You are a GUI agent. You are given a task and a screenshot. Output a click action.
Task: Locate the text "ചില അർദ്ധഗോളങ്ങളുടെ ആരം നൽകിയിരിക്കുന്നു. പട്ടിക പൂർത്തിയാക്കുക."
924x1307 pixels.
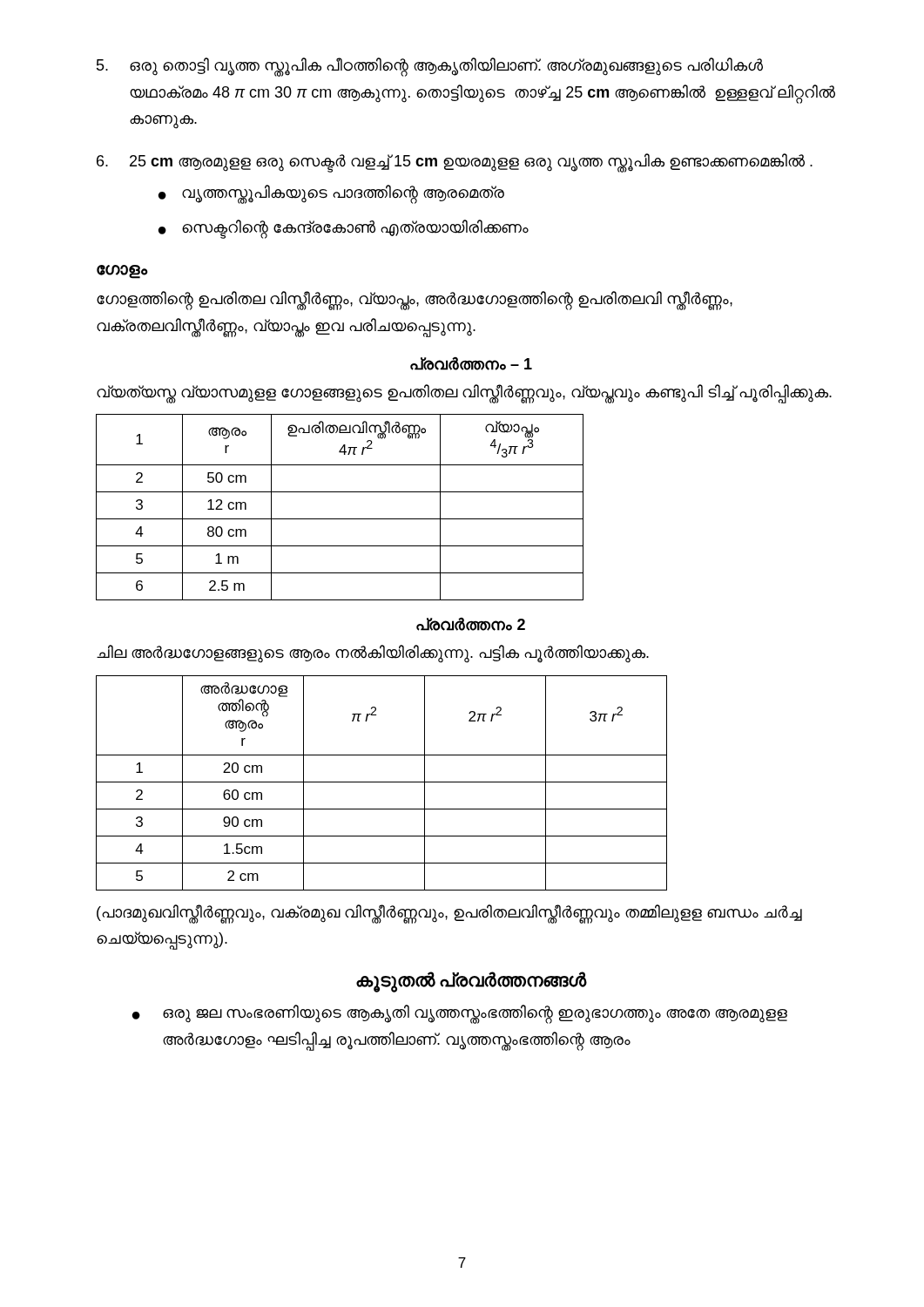pyautogui.click(x=373, y=653)
